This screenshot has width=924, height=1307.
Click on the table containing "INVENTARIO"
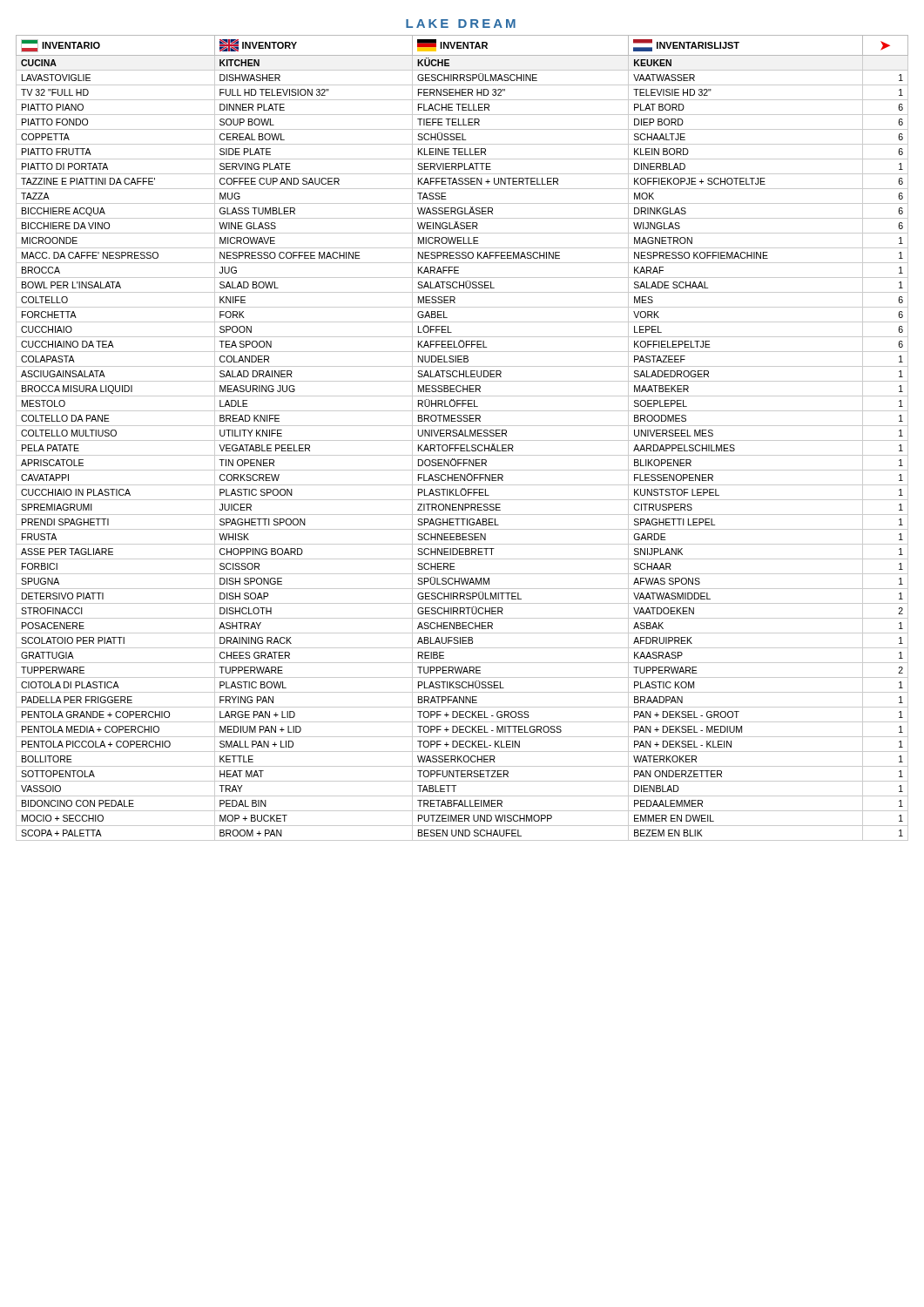click(462, 438)
